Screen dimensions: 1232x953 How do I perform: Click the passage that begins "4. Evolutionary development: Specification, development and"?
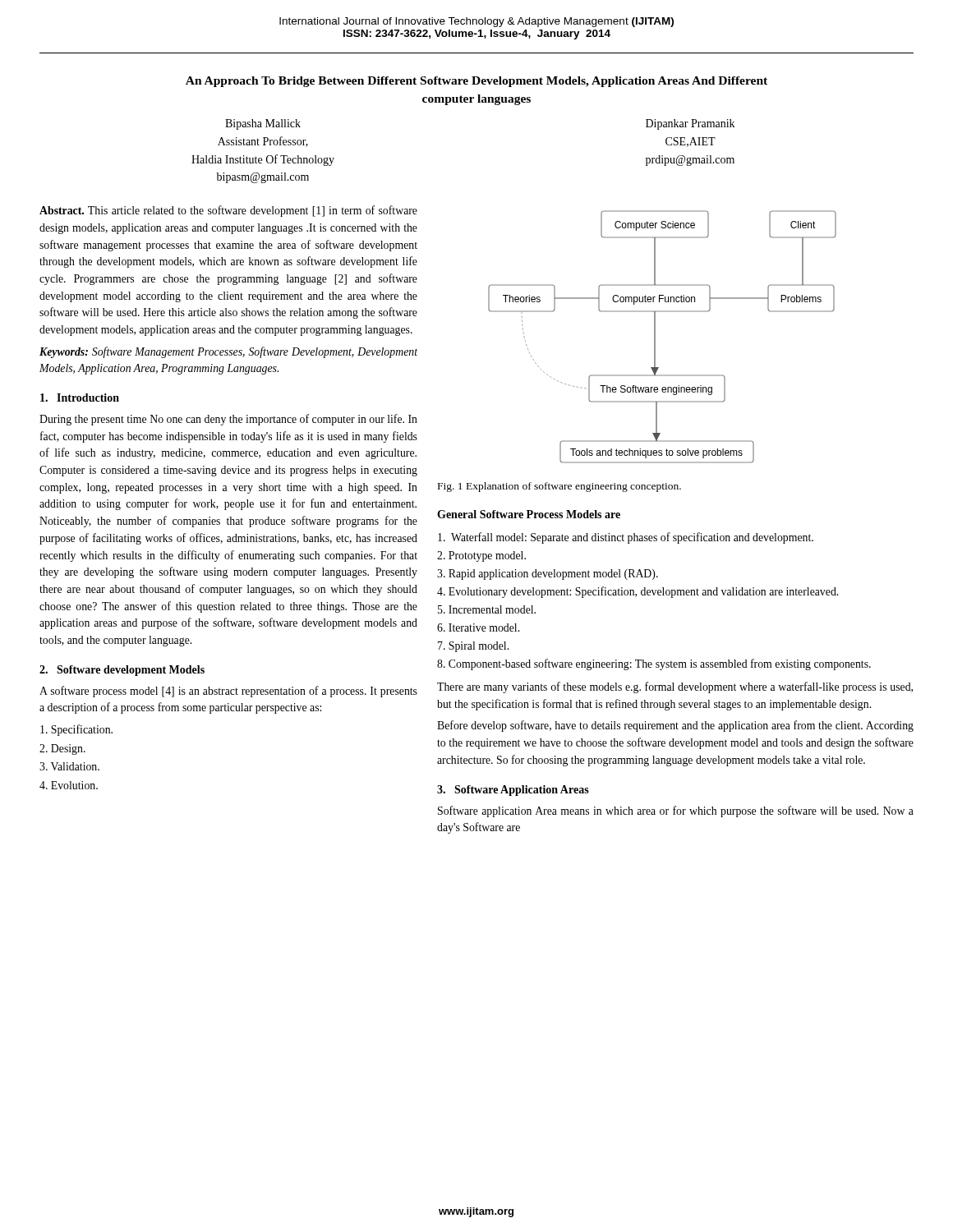point(638,592)
